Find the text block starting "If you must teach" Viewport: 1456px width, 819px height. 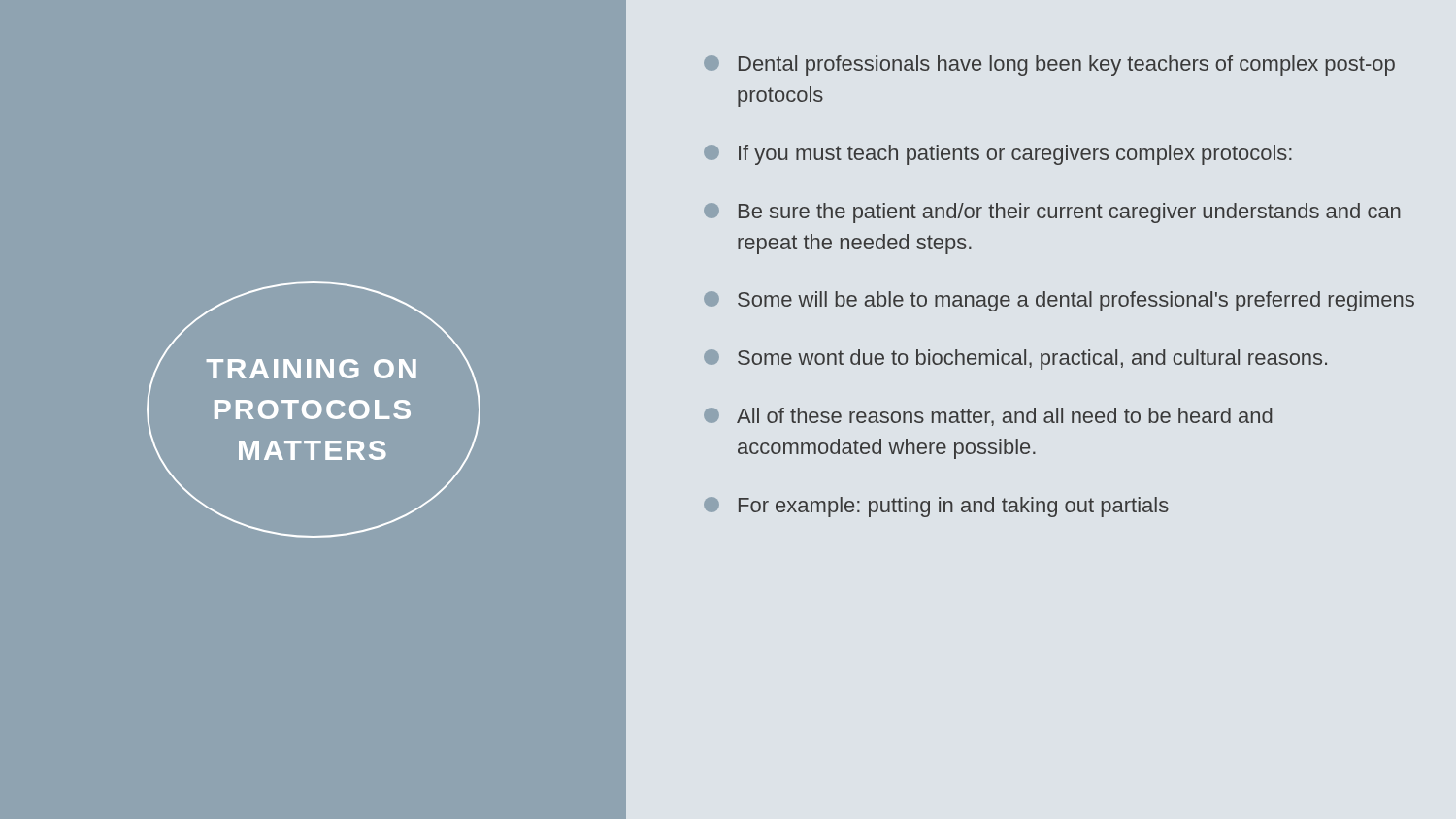click(999, 153)
